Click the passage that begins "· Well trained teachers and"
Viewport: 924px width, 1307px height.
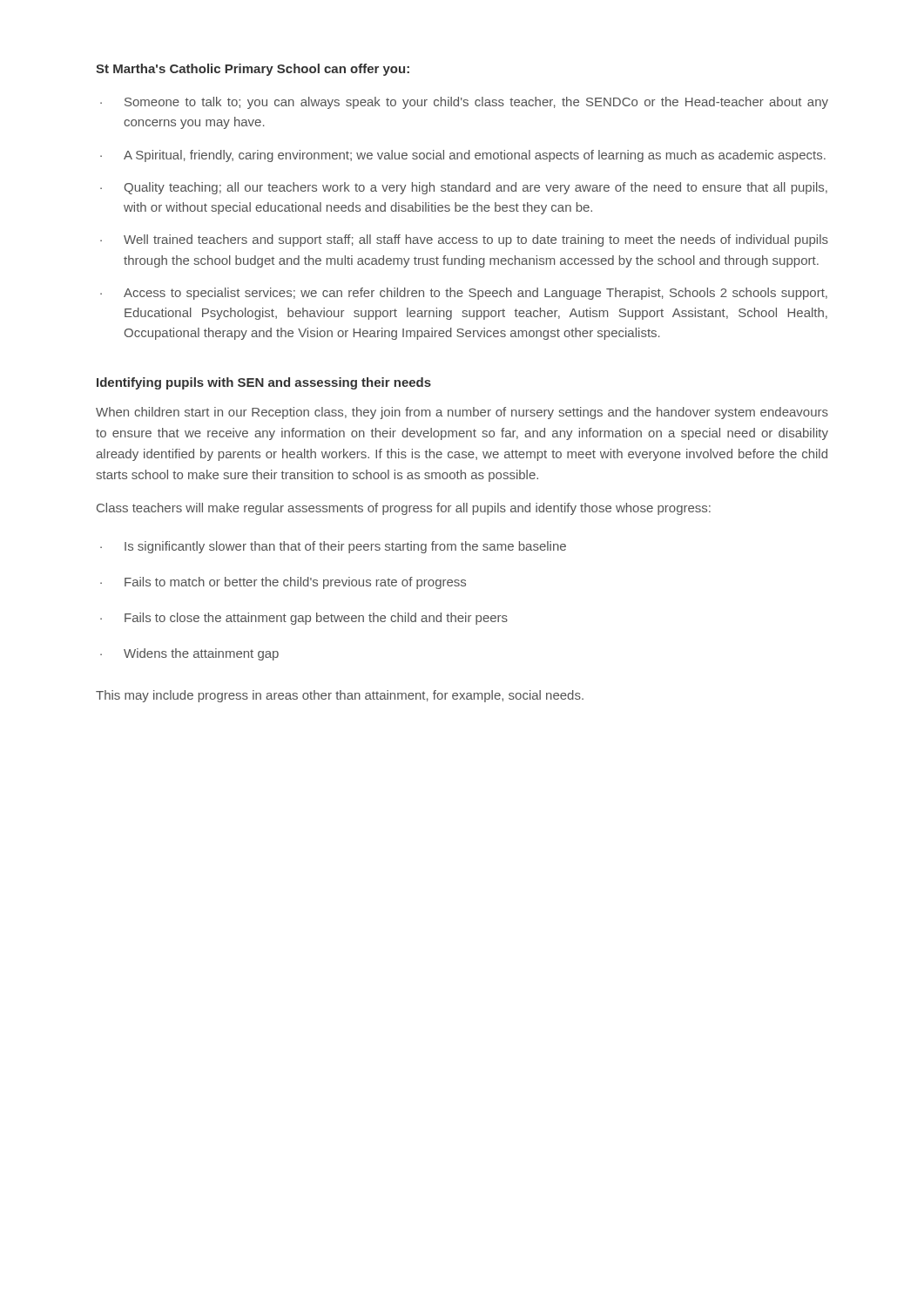click(x=462, y=250)
